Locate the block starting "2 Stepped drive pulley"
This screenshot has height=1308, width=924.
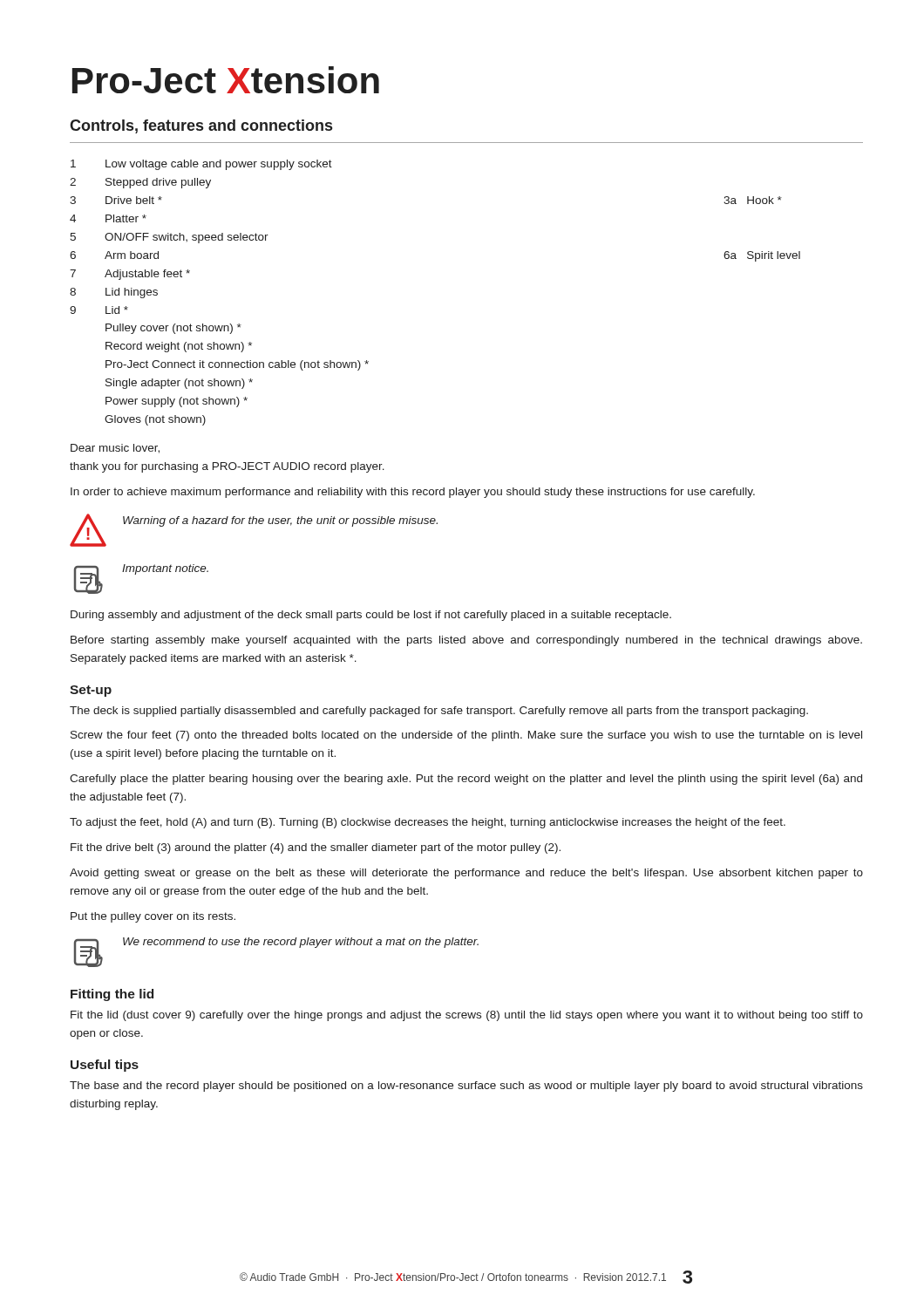pyautogui.click(x=140, y=183)
